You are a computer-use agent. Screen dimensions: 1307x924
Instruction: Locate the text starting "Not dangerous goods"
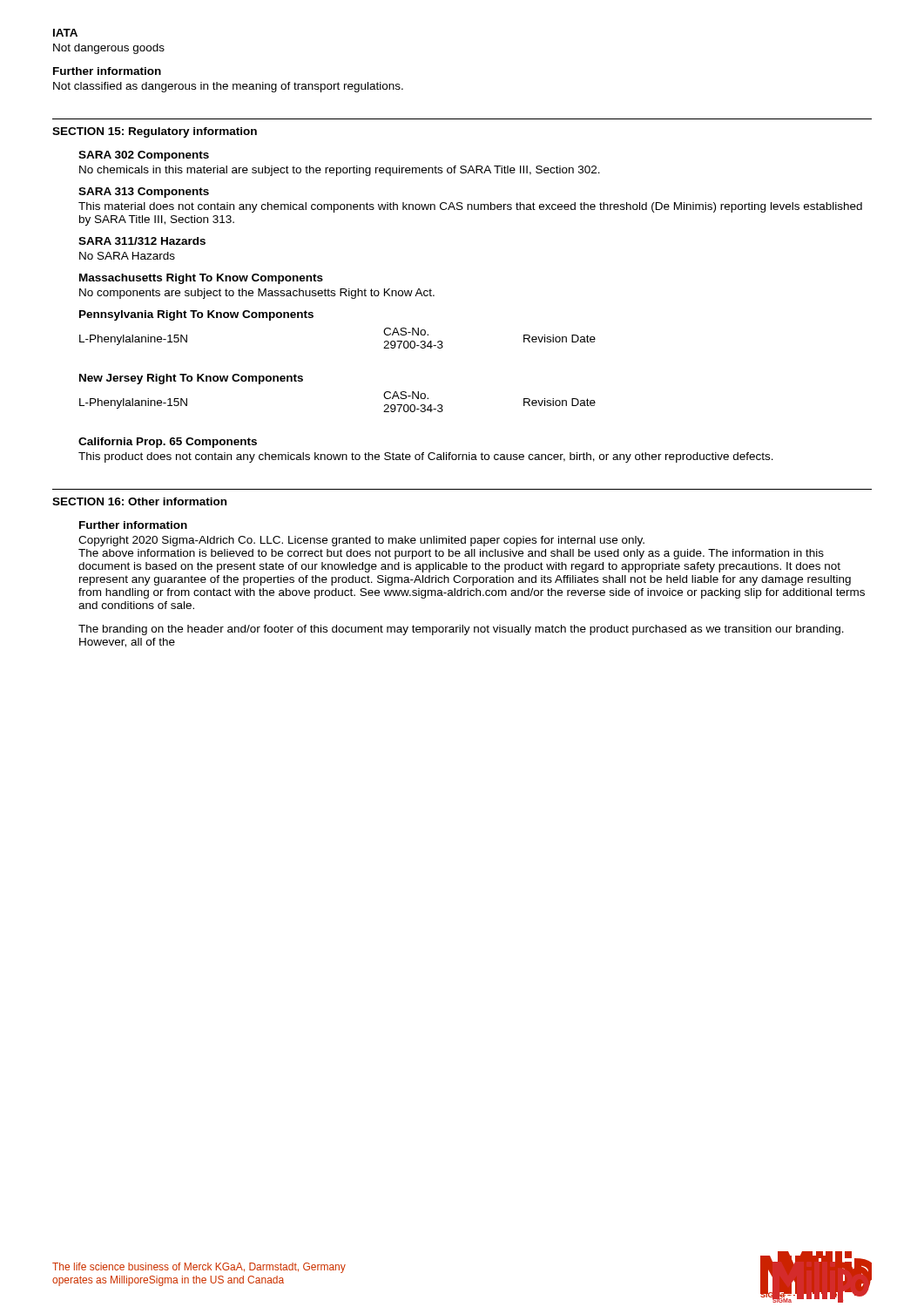[108, 47]
